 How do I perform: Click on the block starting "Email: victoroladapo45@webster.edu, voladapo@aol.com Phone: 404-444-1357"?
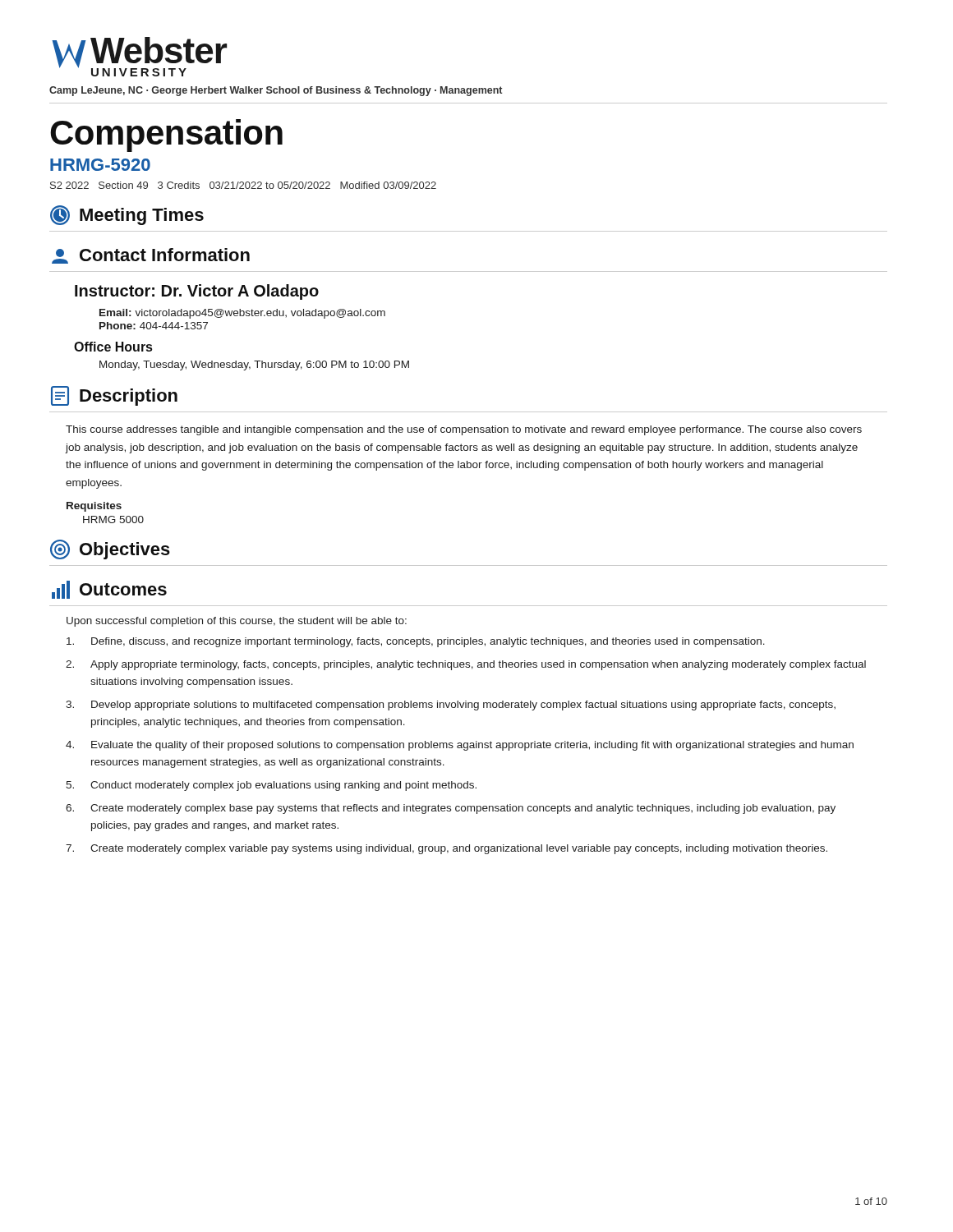(242, 319)
